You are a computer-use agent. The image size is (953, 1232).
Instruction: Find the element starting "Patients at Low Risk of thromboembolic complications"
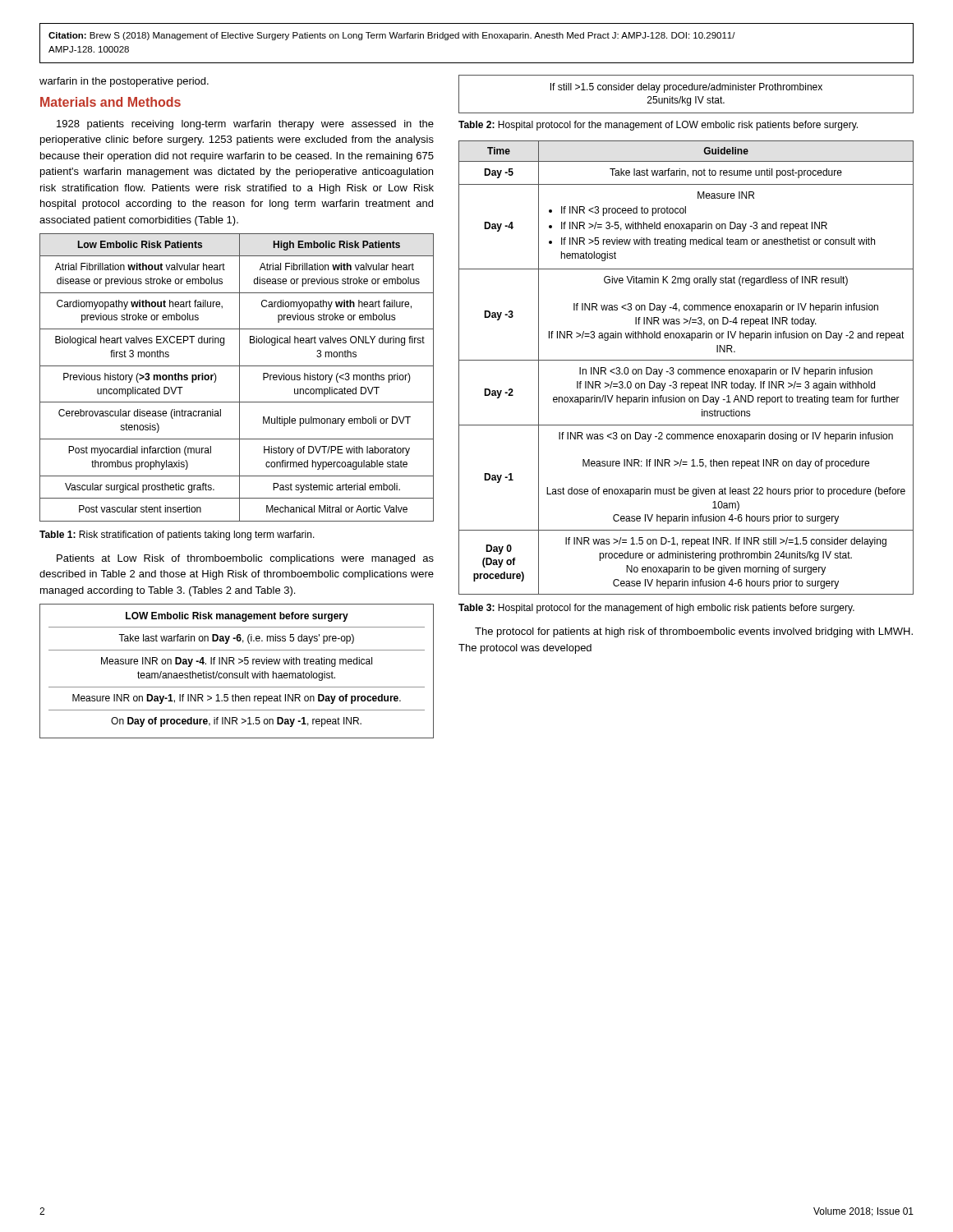point(237,574)
